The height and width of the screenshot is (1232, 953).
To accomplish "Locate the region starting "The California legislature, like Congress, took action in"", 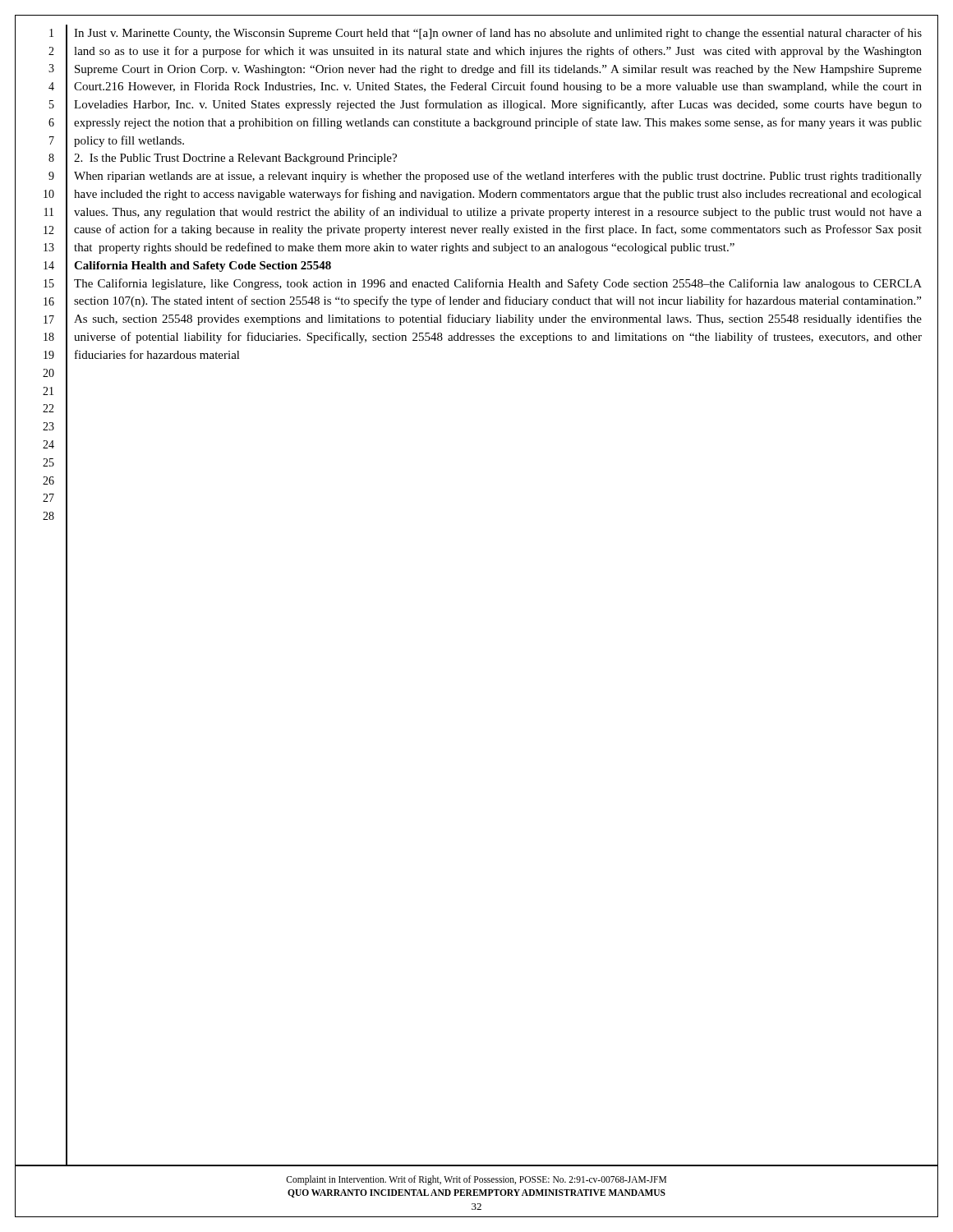I will coord(498,319).
